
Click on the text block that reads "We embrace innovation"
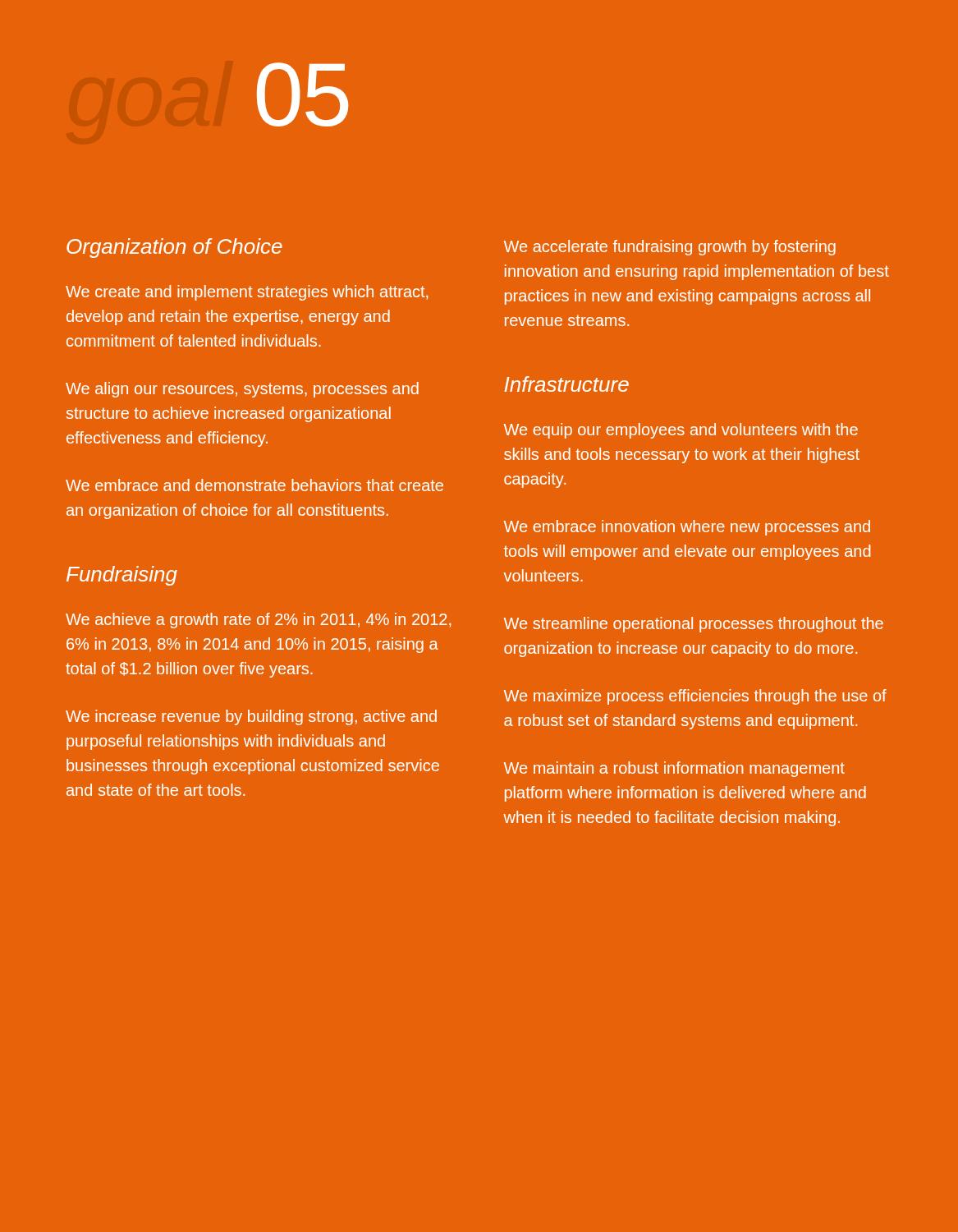(x=688, y=551)
